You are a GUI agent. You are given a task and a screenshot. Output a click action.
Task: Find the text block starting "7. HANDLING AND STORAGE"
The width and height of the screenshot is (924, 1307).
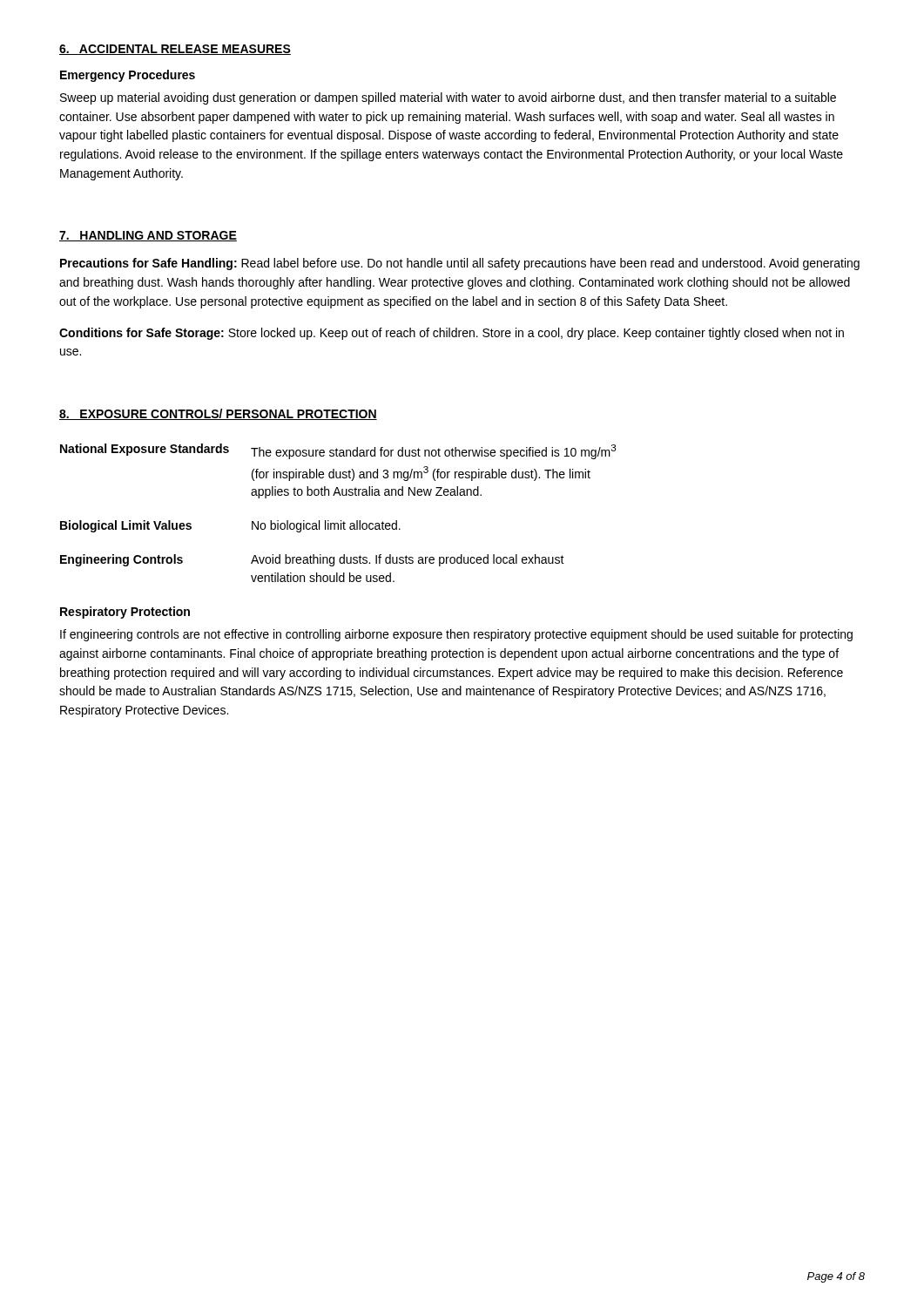(148, 236)
